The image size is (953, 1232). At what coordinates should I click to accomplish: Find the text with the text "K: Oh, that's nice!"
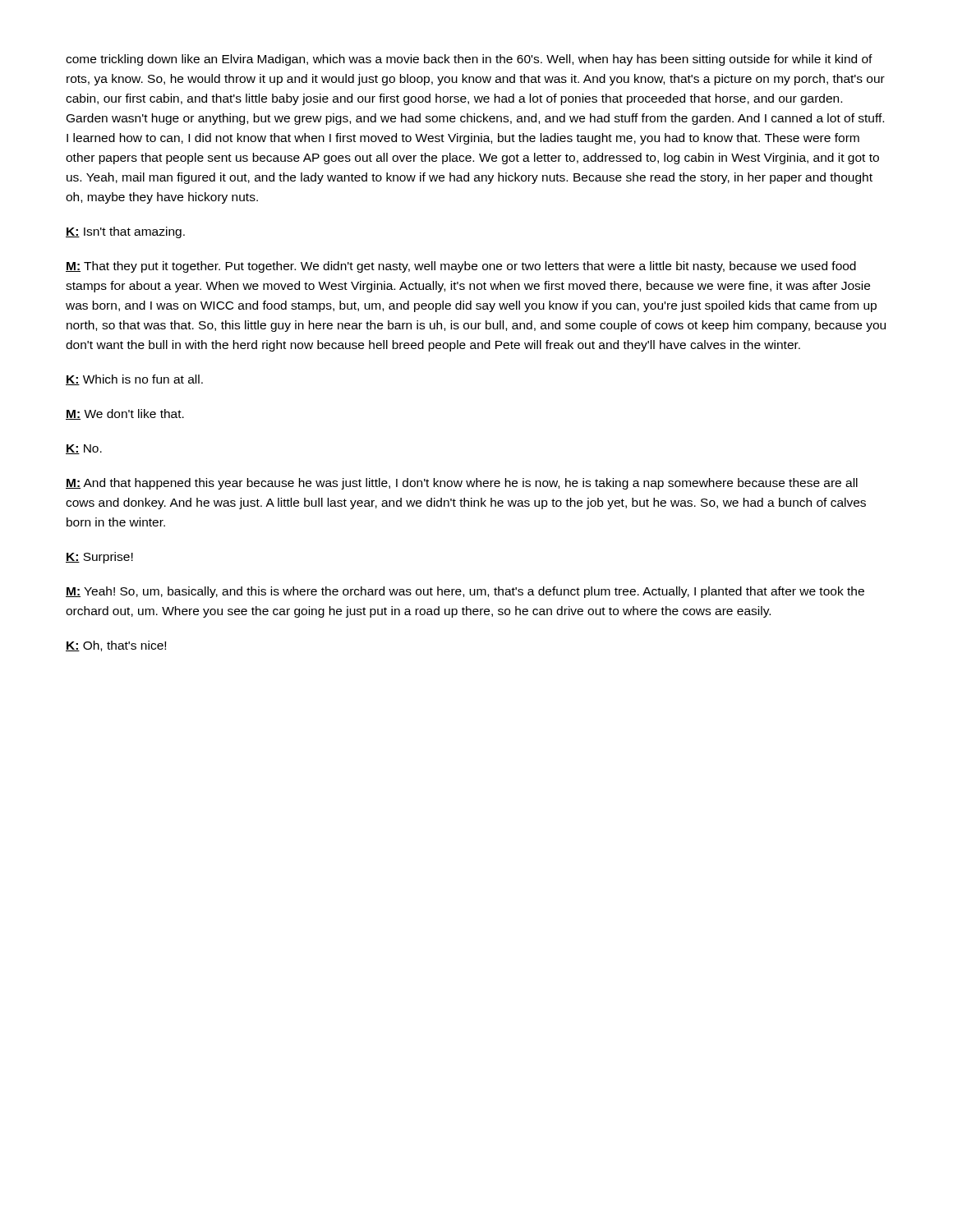[x=117, y=645]
